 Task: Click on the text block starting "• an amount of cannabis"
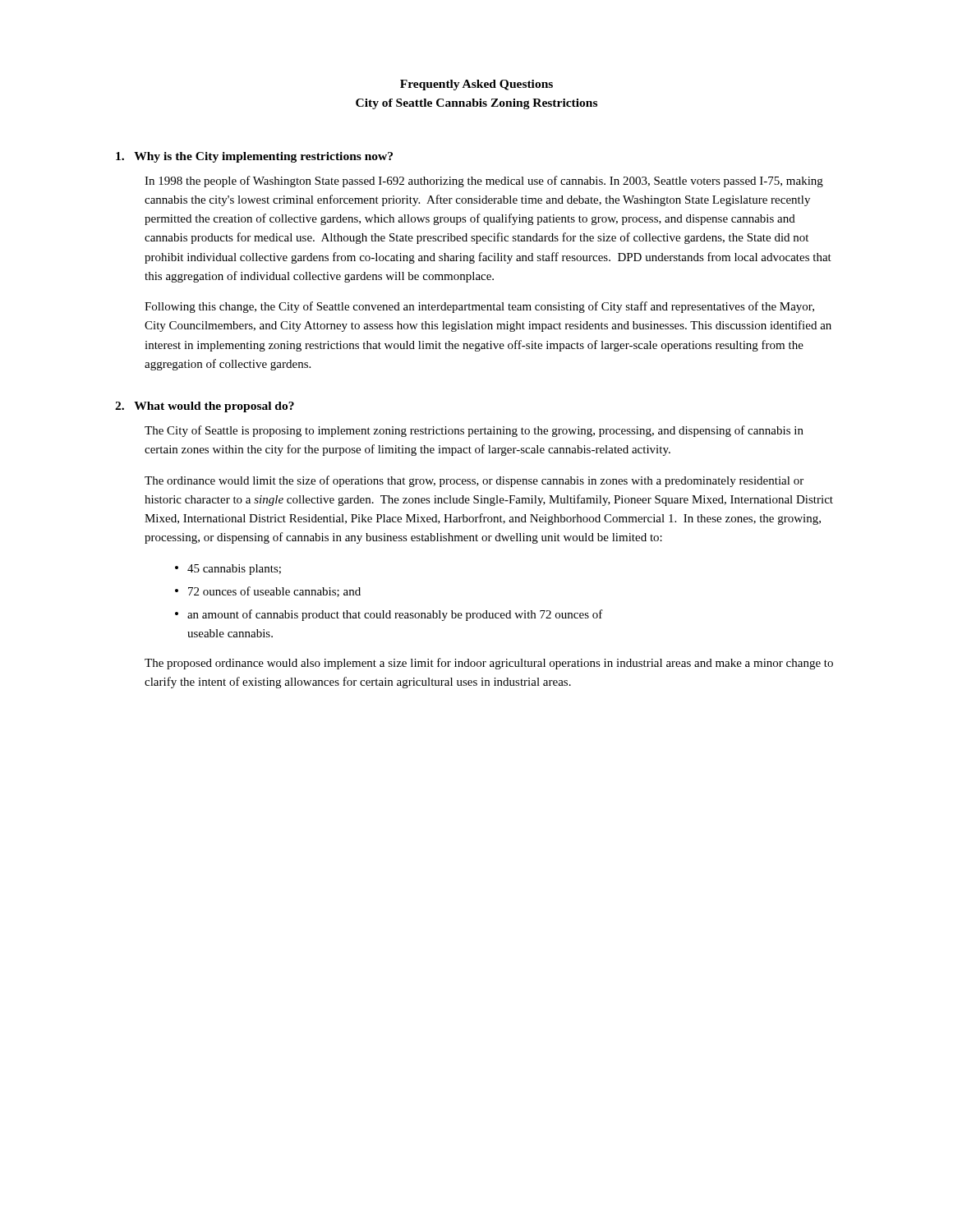pyautogui.click(x=388, y=624)
